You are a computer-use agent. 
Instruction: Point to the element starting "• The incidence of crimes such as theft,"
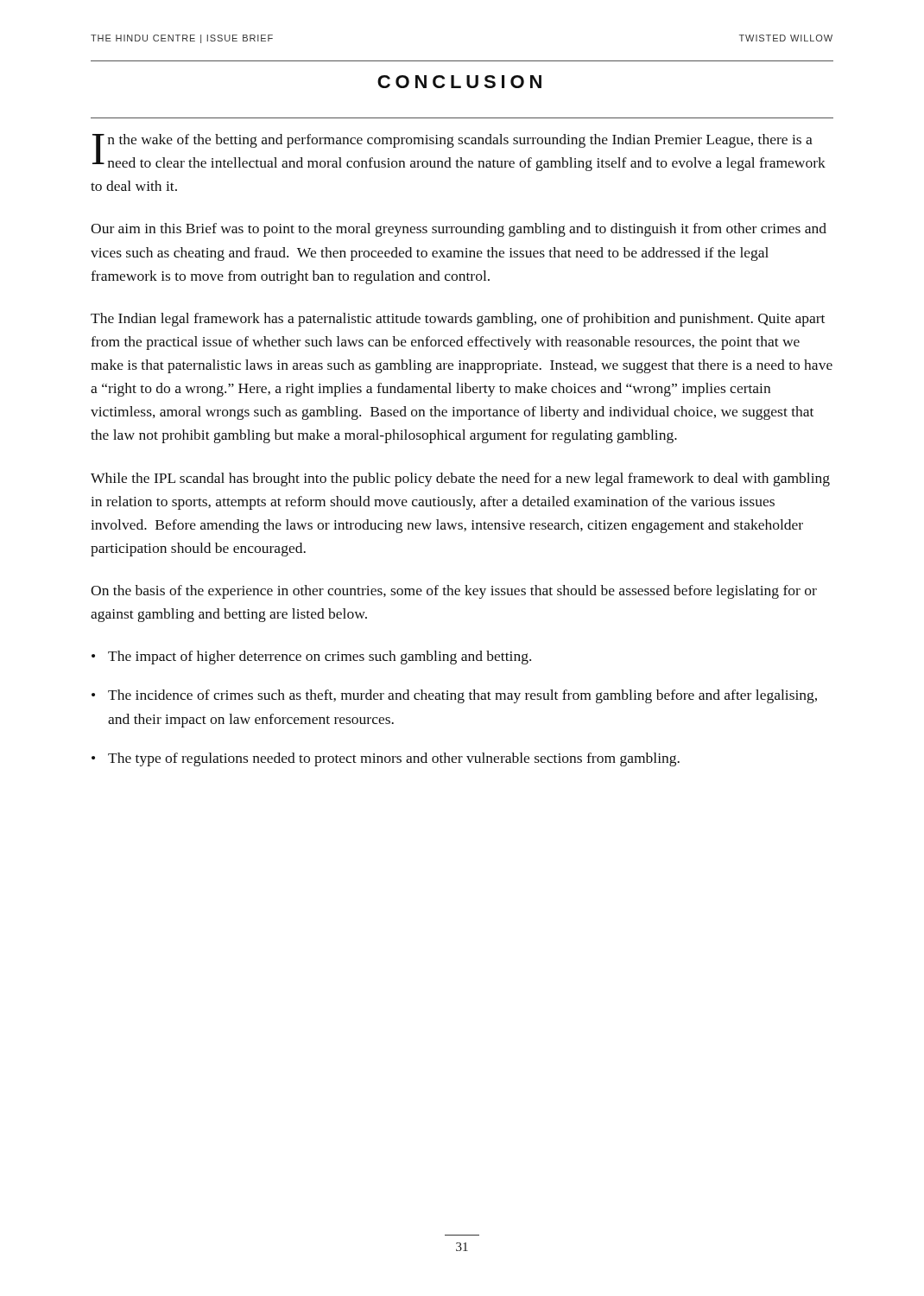[454, 705]
